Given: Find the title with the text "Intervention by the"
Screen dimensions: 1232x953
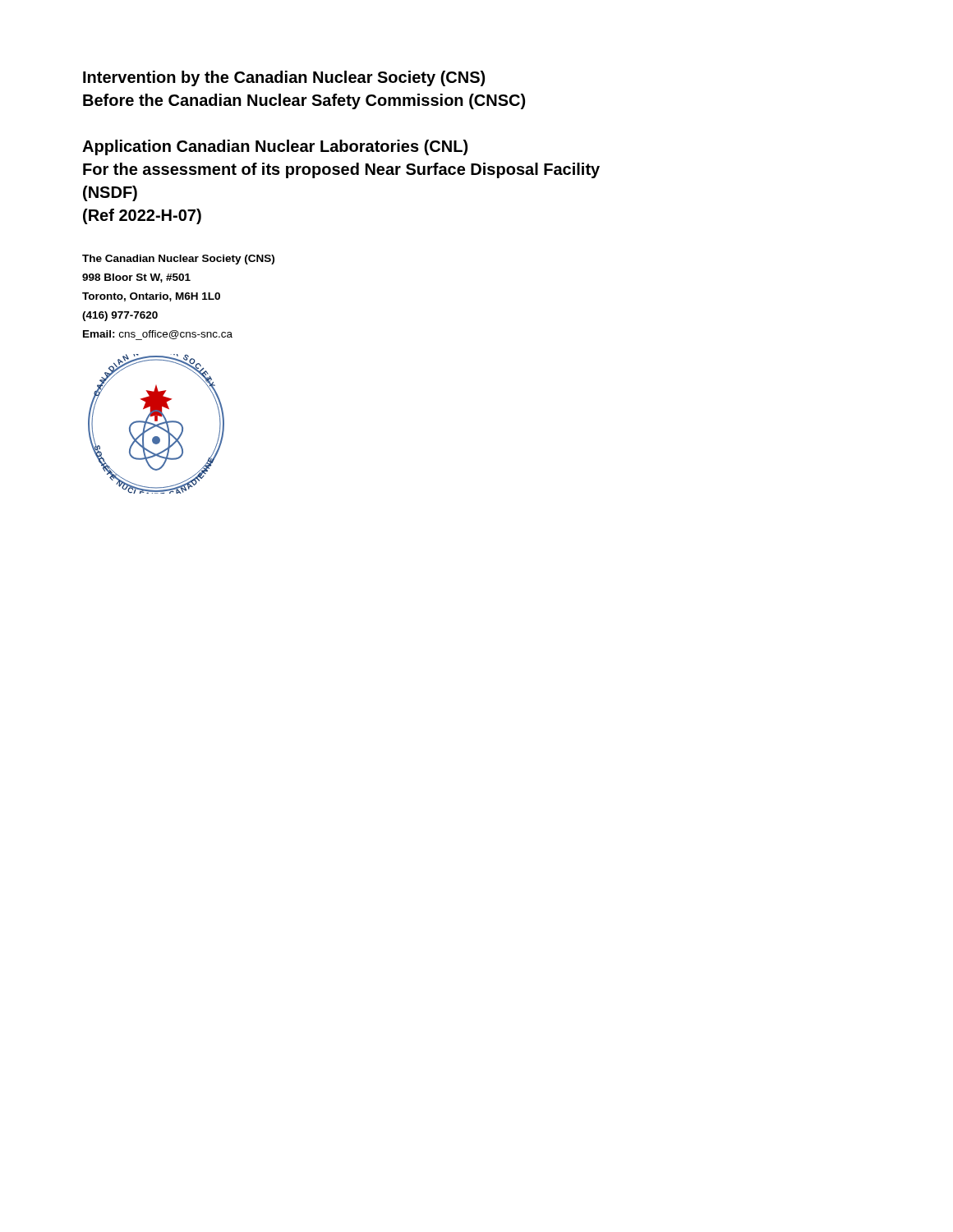Looking at the screenshot, I should click(x=304, y=89).
